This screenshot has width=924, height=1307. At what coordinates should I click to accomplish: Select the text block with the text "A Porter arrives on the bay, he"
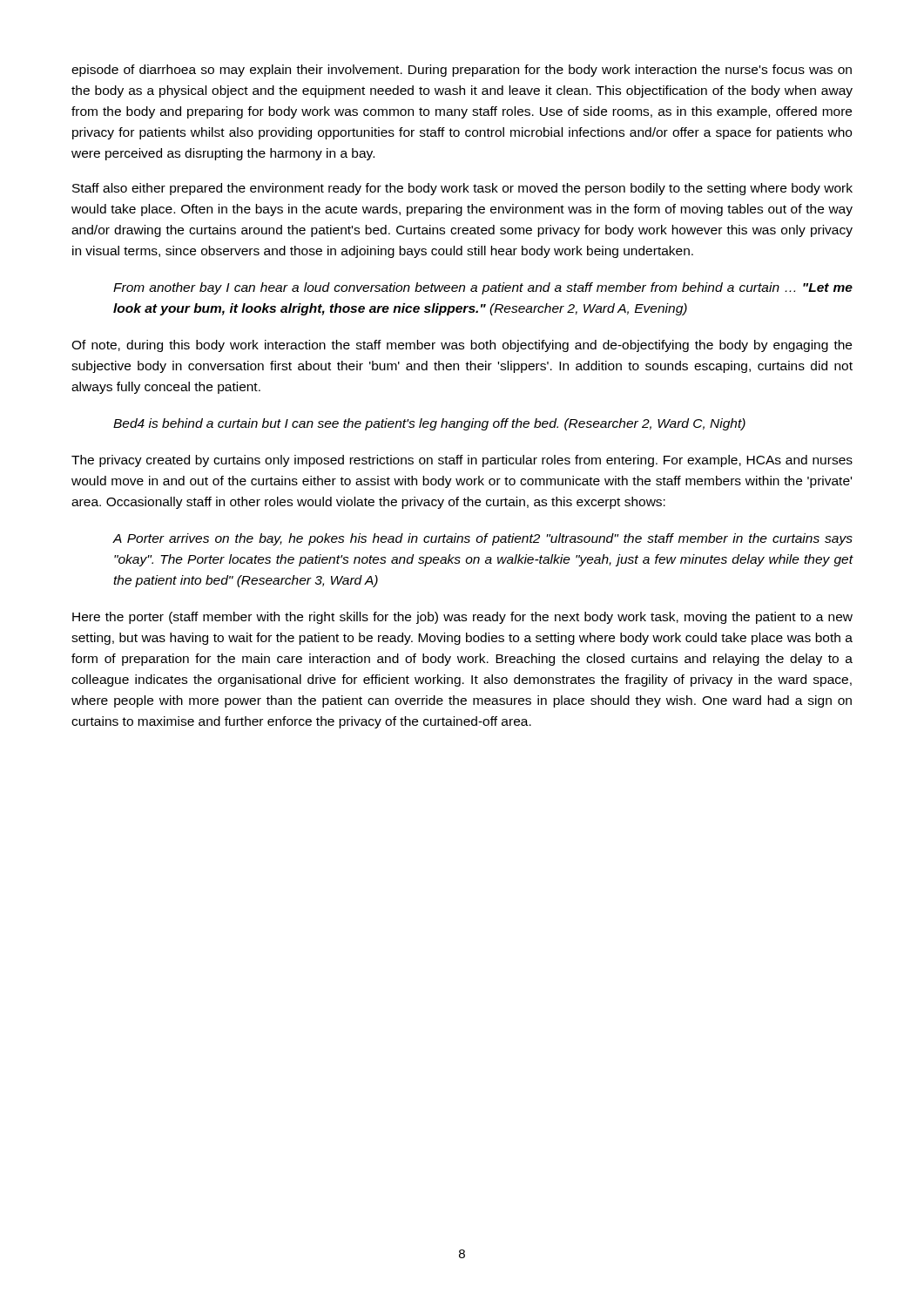tap(483, 559)
